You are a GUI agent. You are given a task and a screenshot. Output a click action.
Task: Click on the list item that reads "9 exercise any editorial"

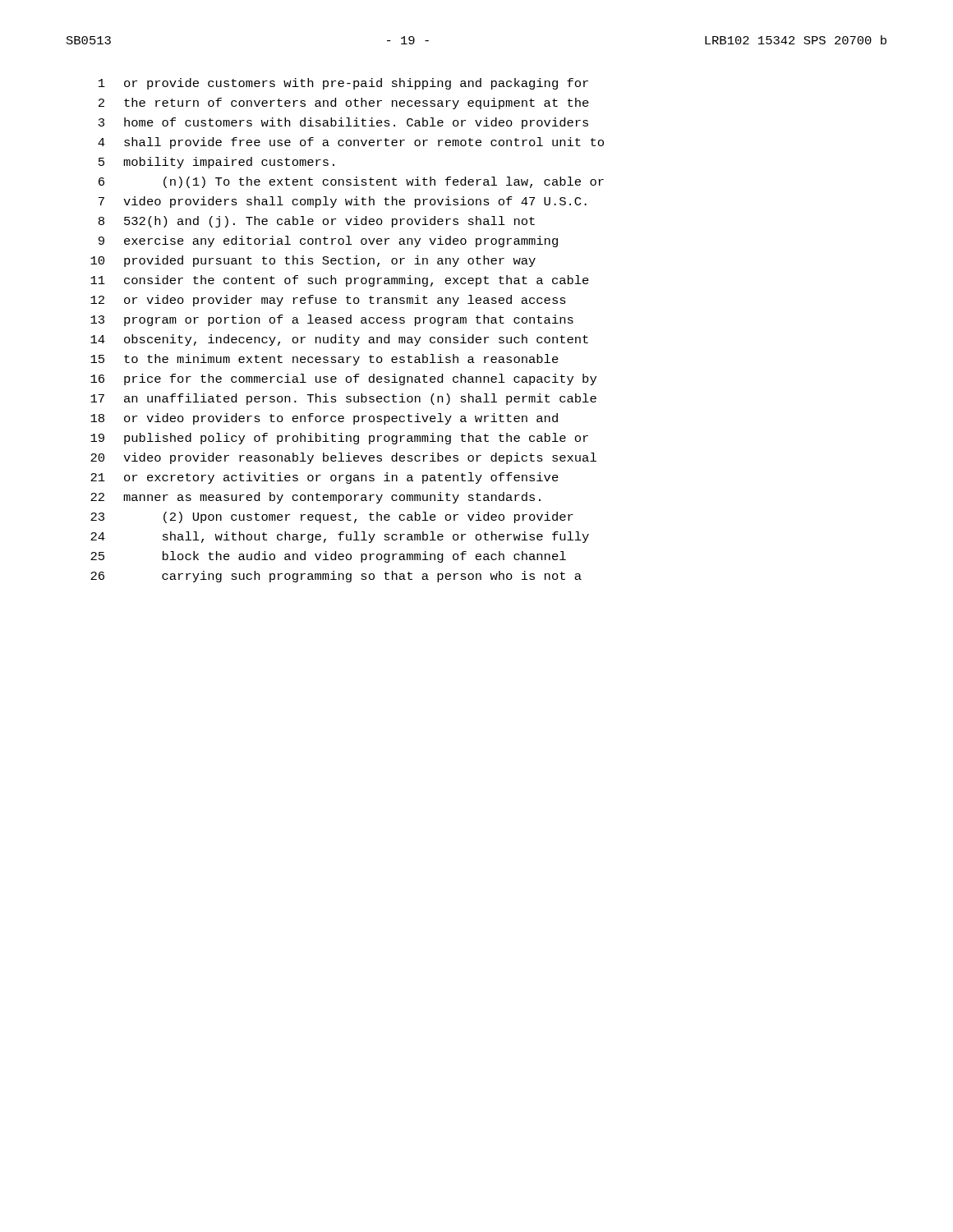tap(476, 242)
